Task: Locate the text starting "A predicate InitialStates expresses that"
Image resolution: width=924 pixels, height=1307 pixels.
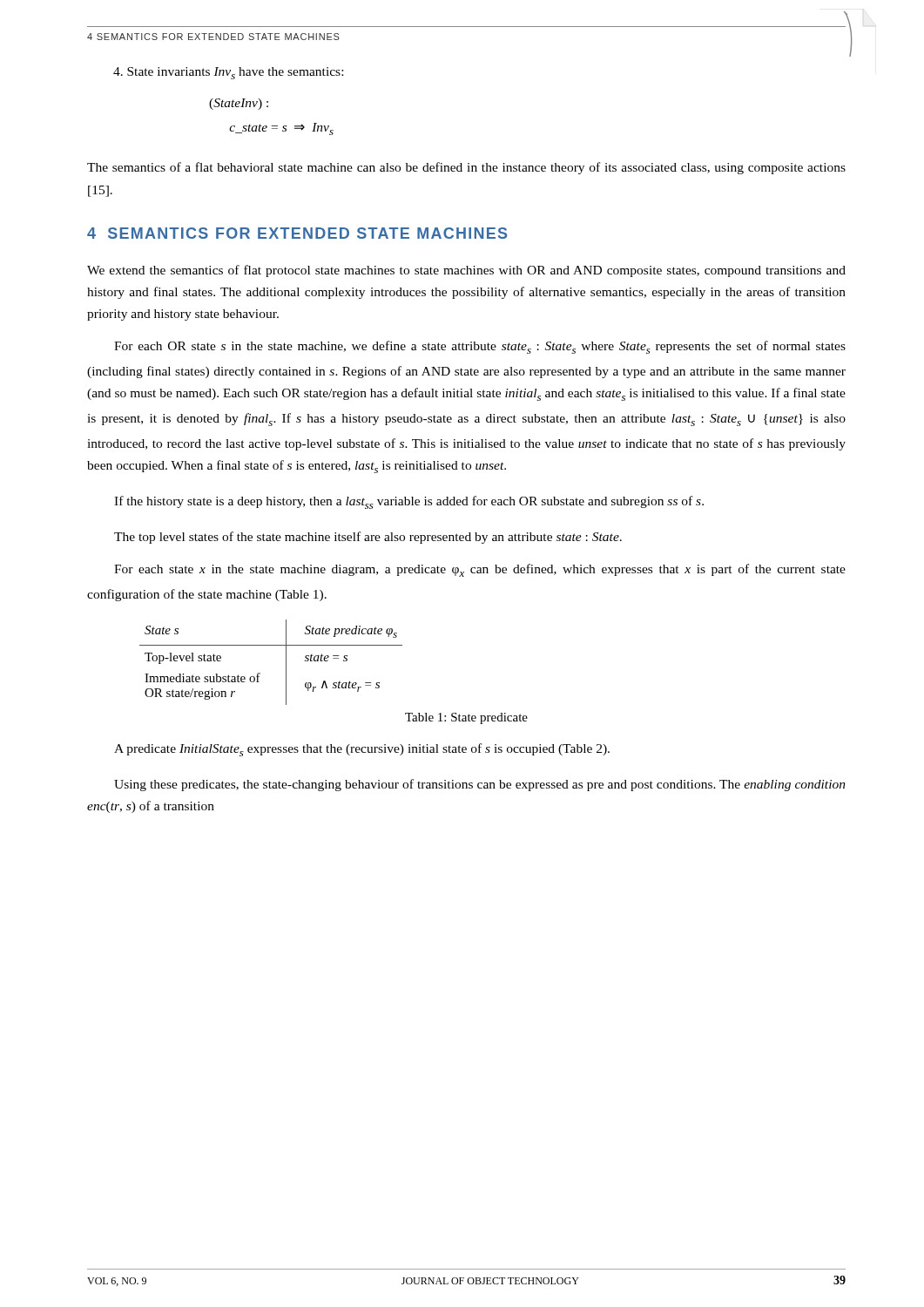Action: (x=362, y=749)
